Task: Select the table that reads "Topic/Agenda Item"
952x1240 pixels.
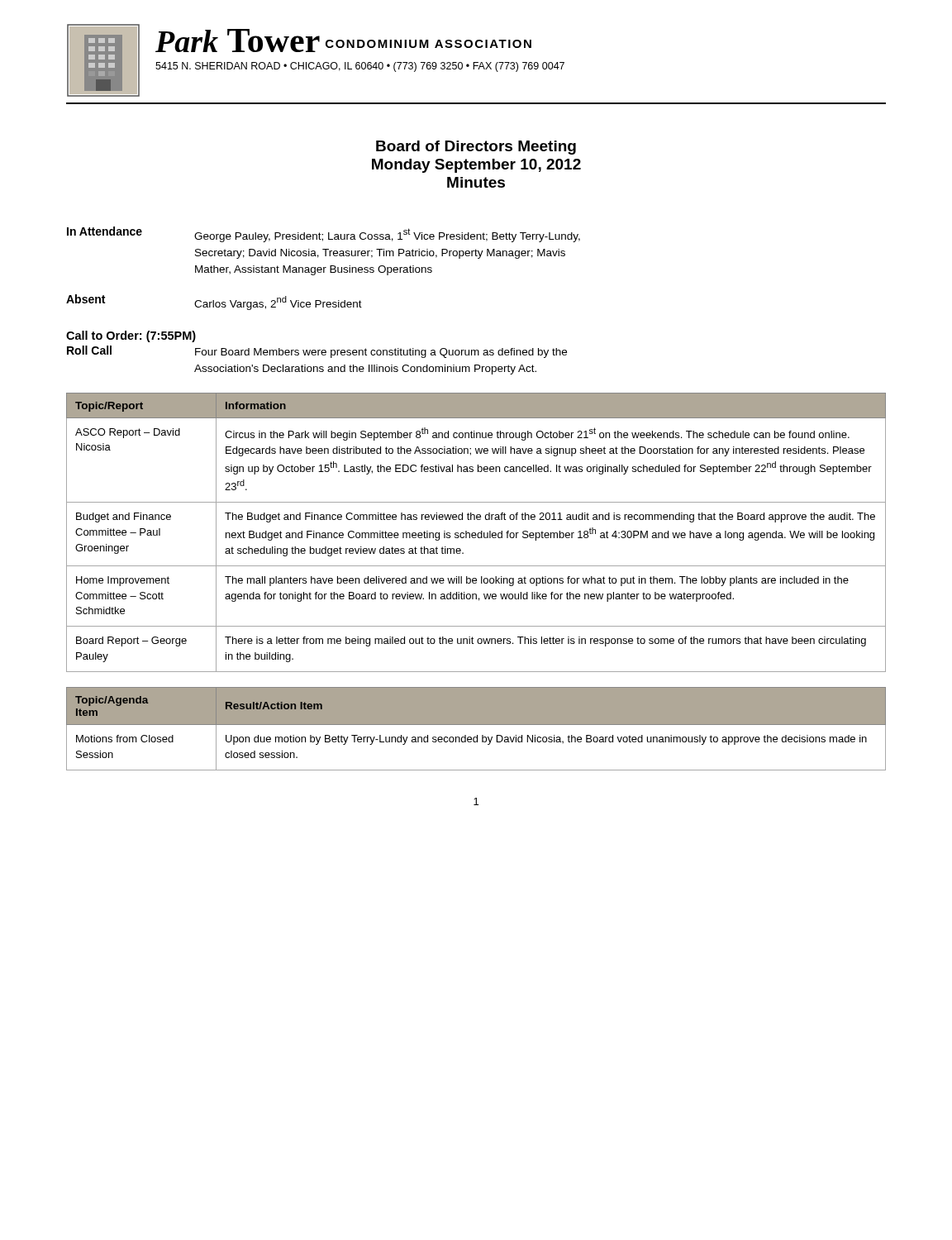Action: pyautogui.click(x=476, y=729)
